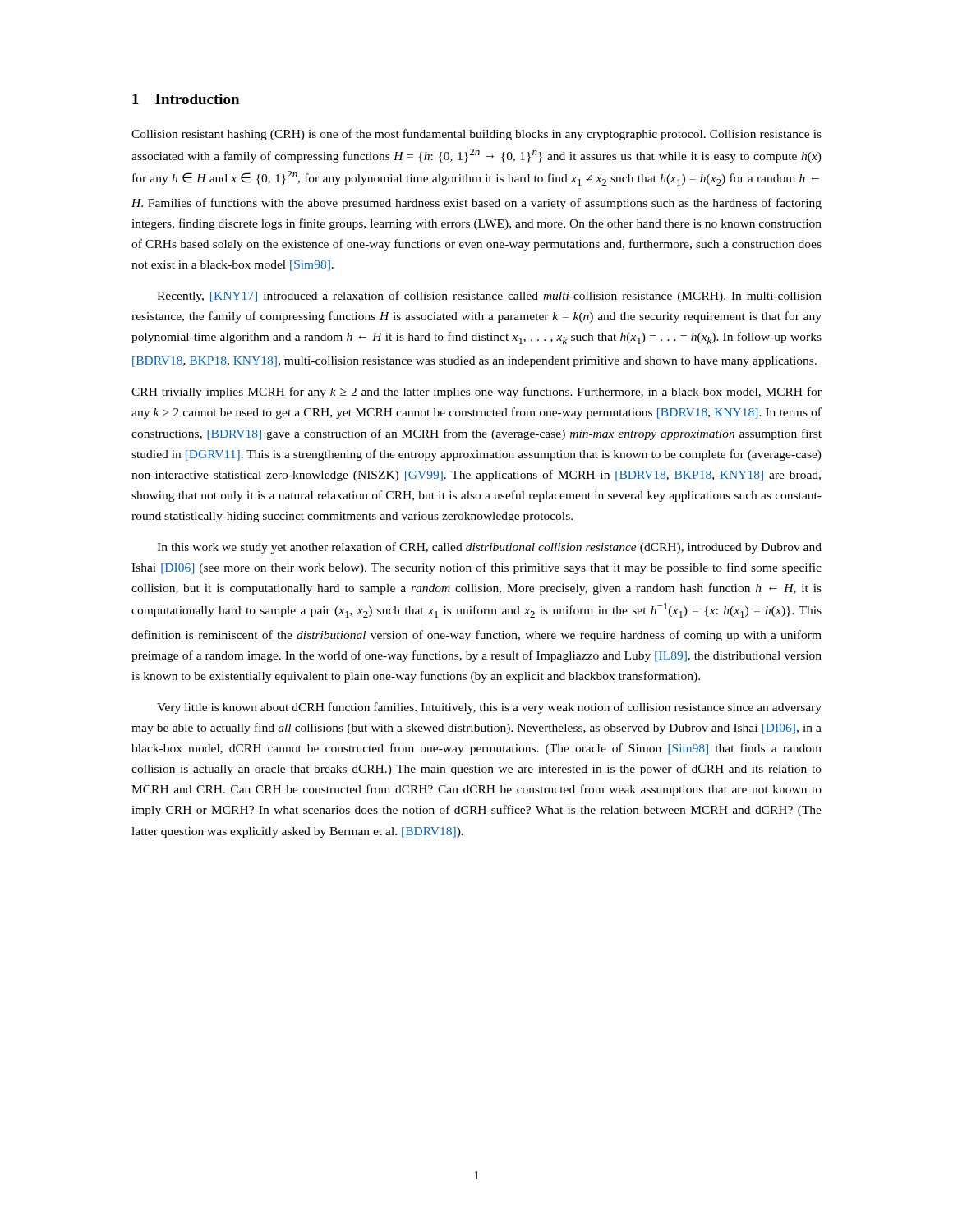
Task: Point to the block beginning "Collision resistant hashing (CRH) is one"
Action: pos(476,199)
